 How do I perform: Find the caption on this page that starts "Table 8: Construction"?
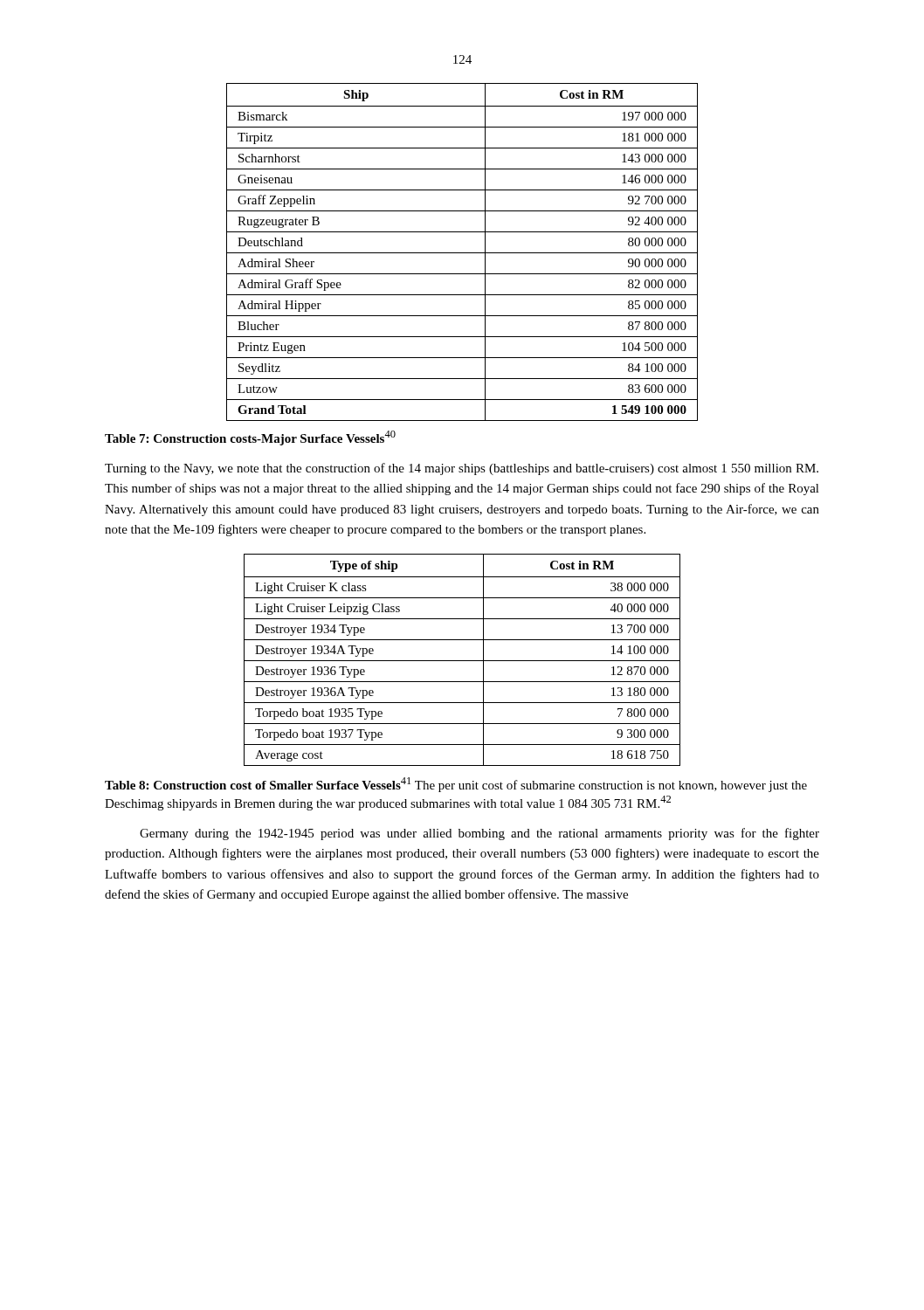point(456,793)
